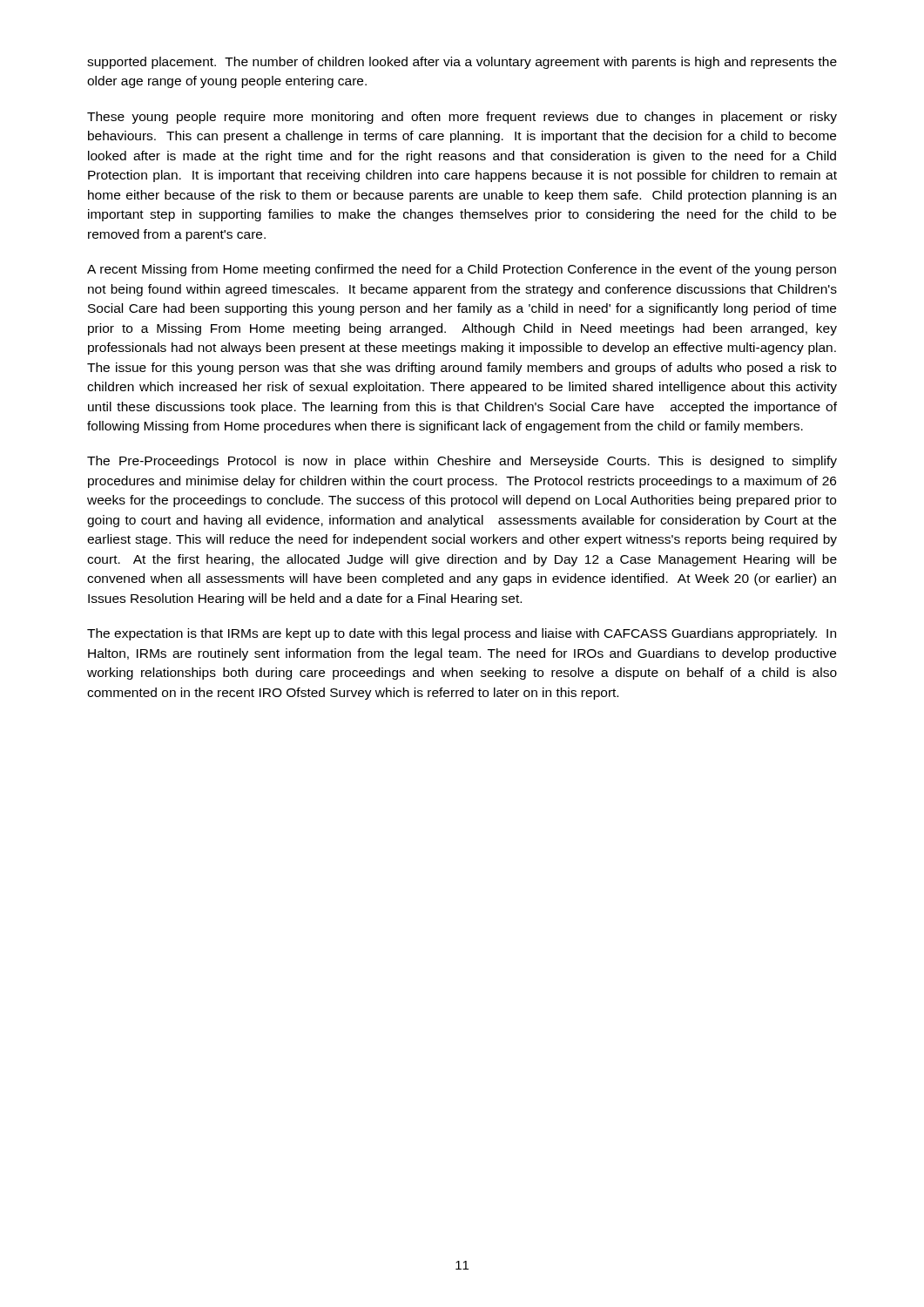
Task: Select the block starting "supported placement. The number of children"
Action: pyautogui.click(x=462, y=71)
